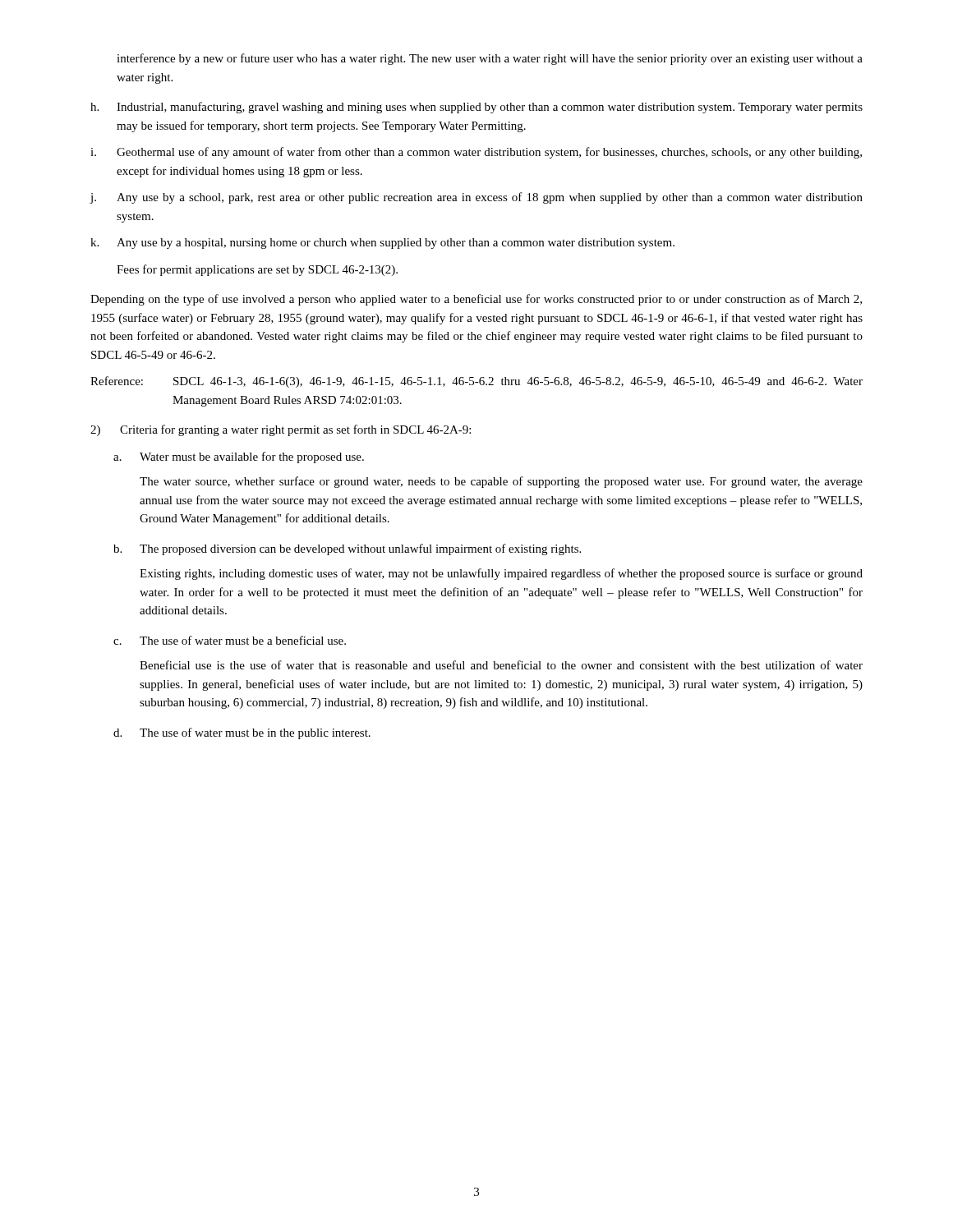Select the text starting "interference by a new or future user who"

pyautogui.click(x=490, y=68)
